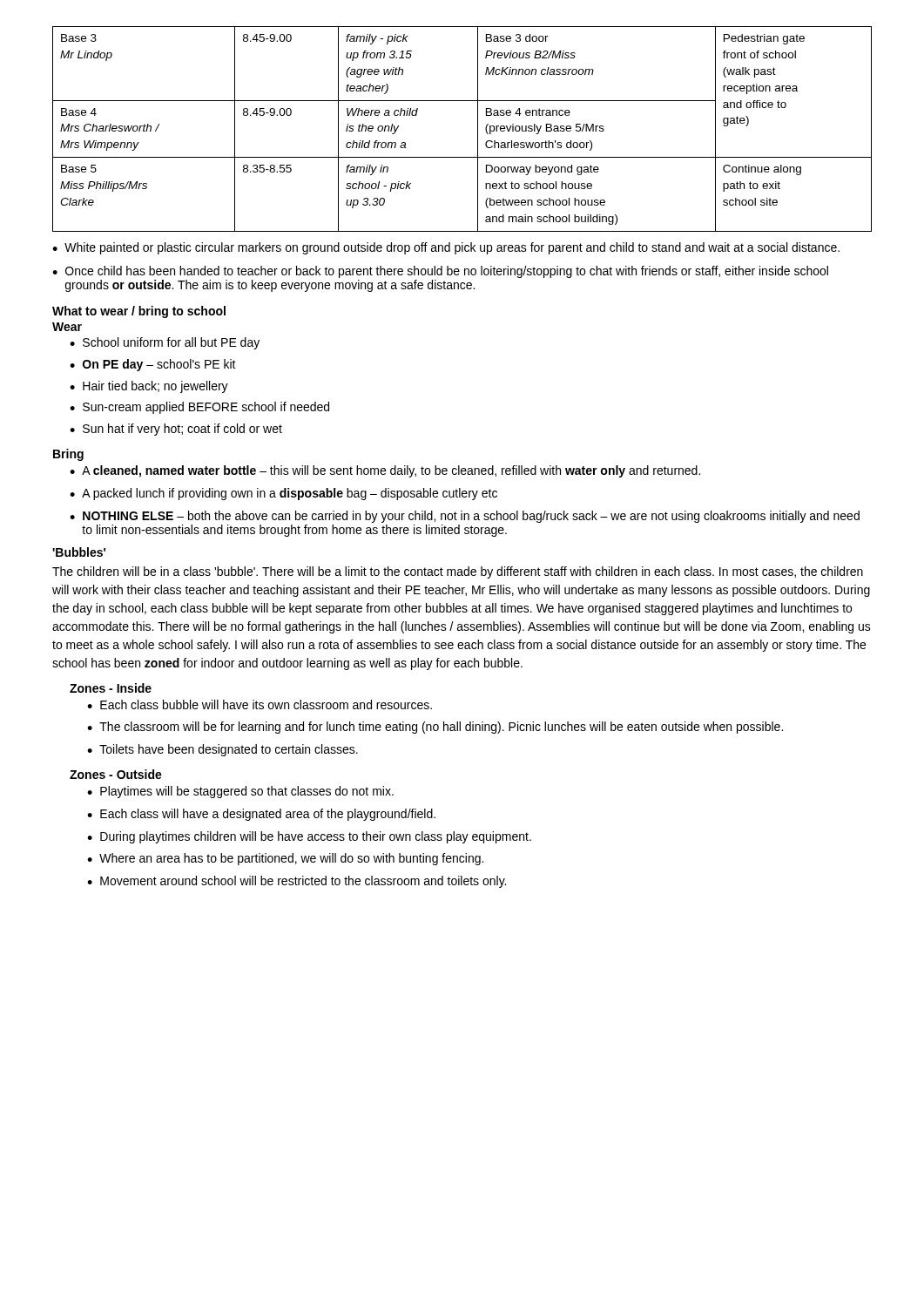Screen dimensions: 1307x924
Task: Click the passage that begins "• Sun hat if very hot; coat"
Action: (x=176, y=431)
